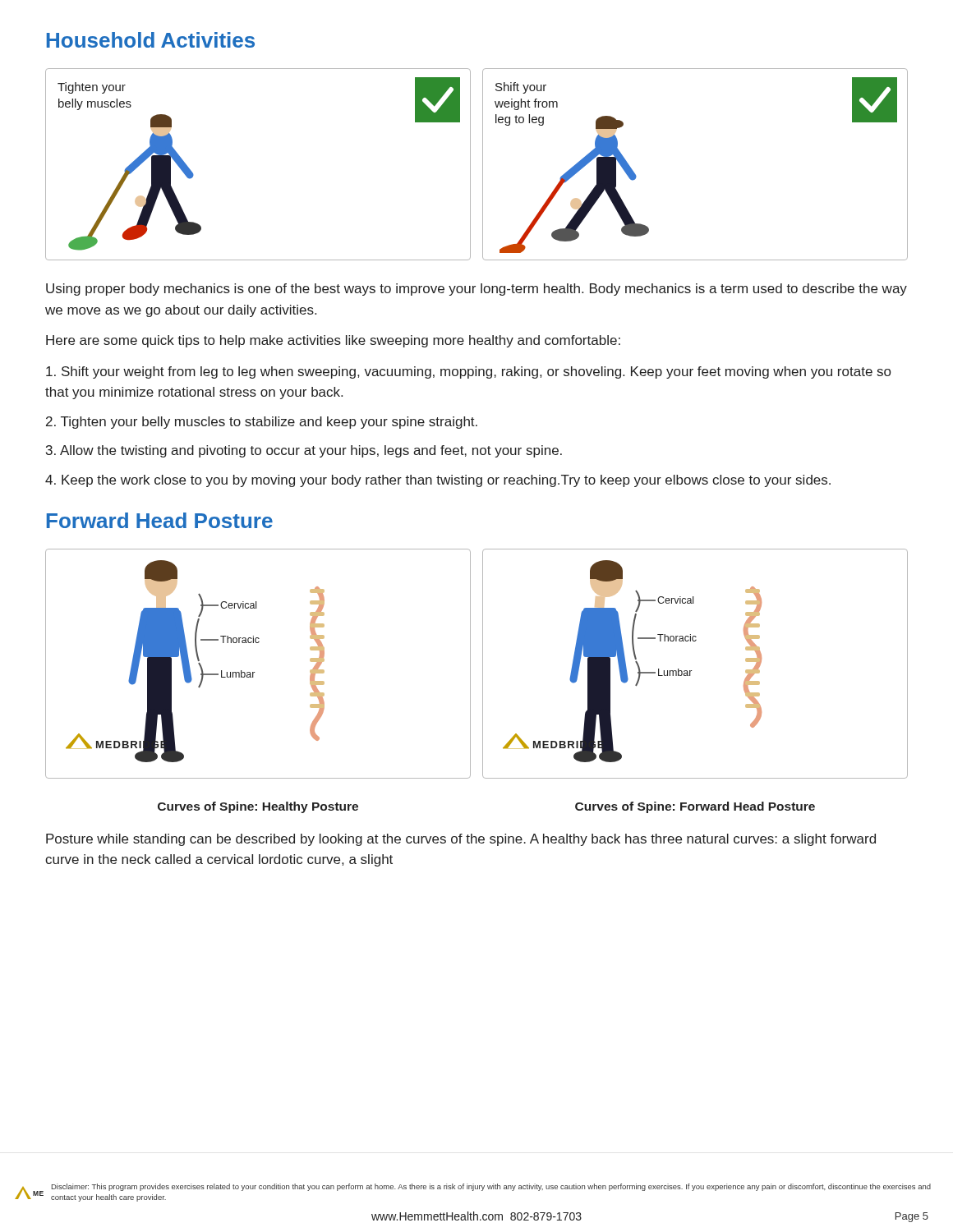Locate the block of text that opens with "2. Tighten your belly"

coord(262,421)
